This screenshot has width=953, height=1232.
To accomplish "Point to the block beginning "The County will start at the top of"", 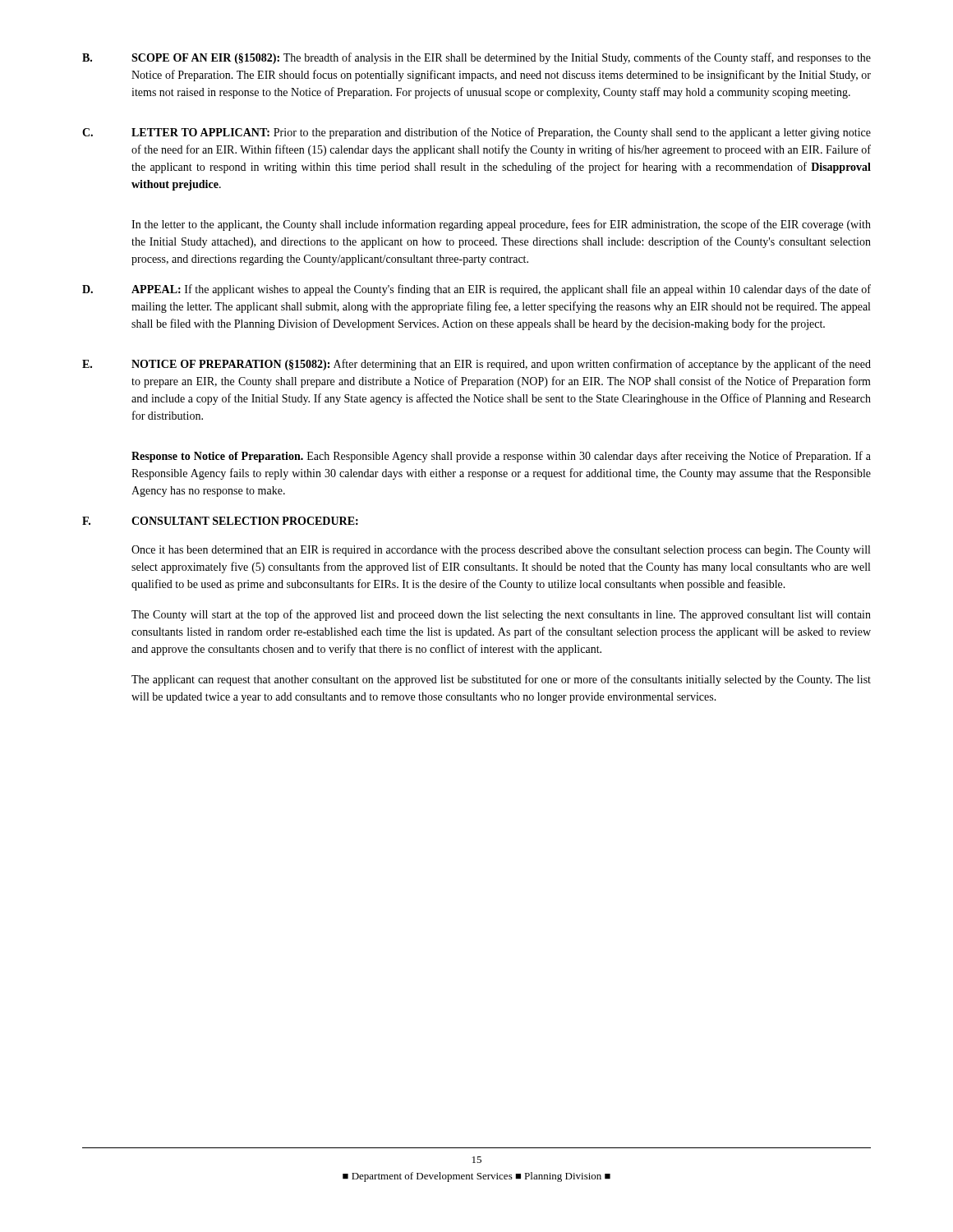I will click(501, 632).
